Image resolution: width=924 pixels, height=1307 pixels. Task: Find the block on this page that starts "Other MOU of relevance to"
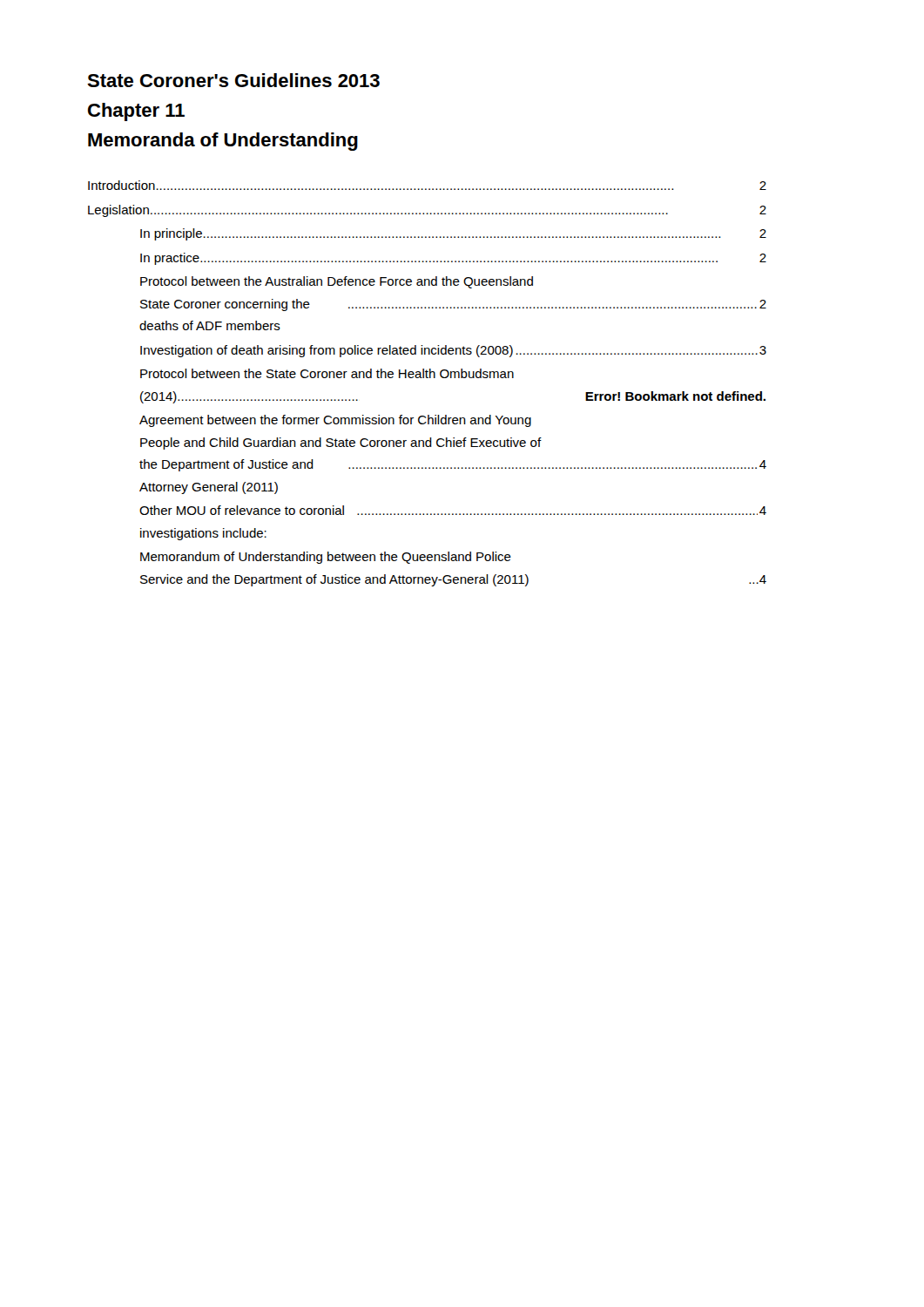point(453,521)
